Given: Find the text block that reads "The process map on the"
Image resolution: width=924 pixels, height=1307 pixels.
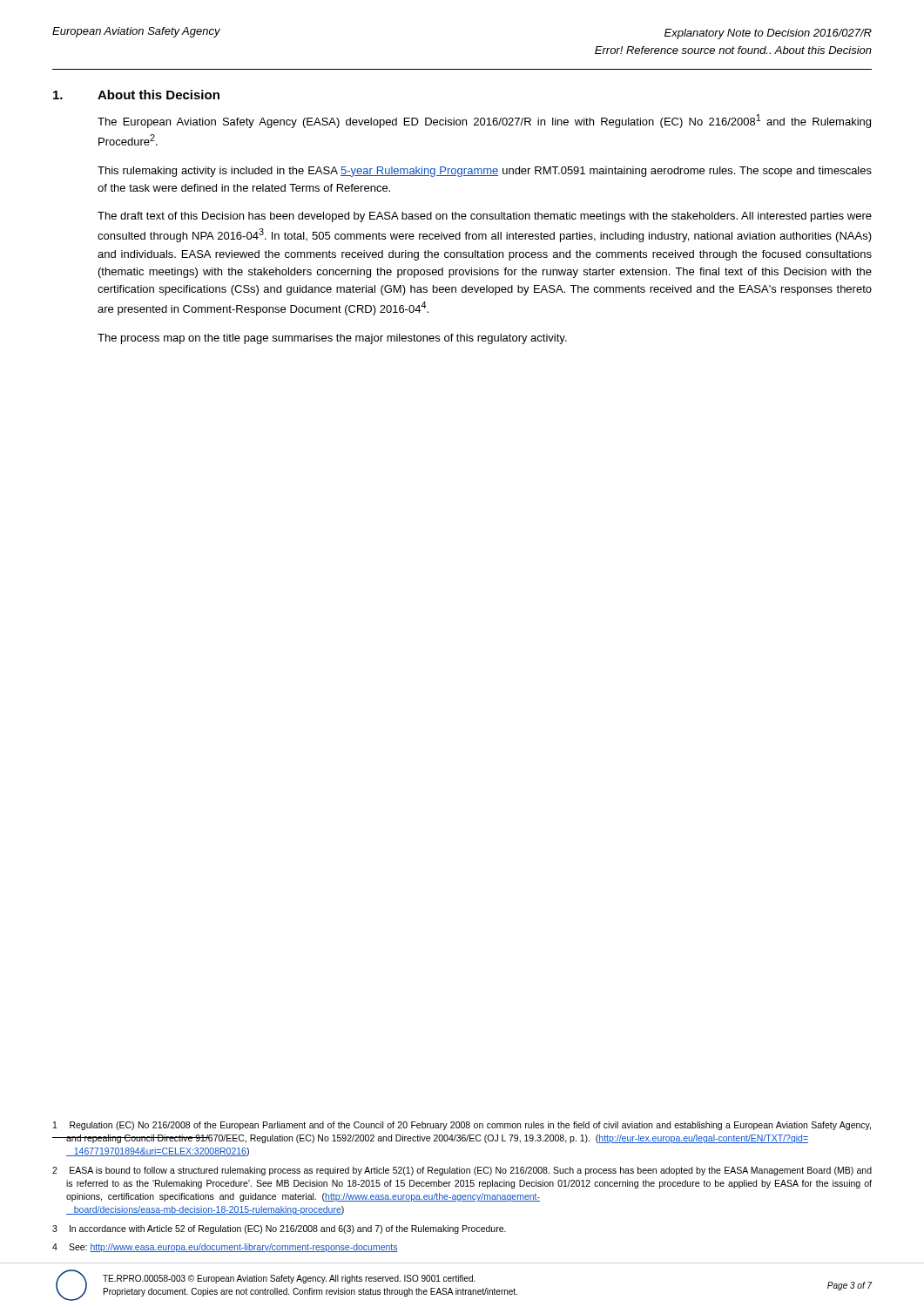Looking at the screenshot, I should pyautogui.click(x=332, y=337).
